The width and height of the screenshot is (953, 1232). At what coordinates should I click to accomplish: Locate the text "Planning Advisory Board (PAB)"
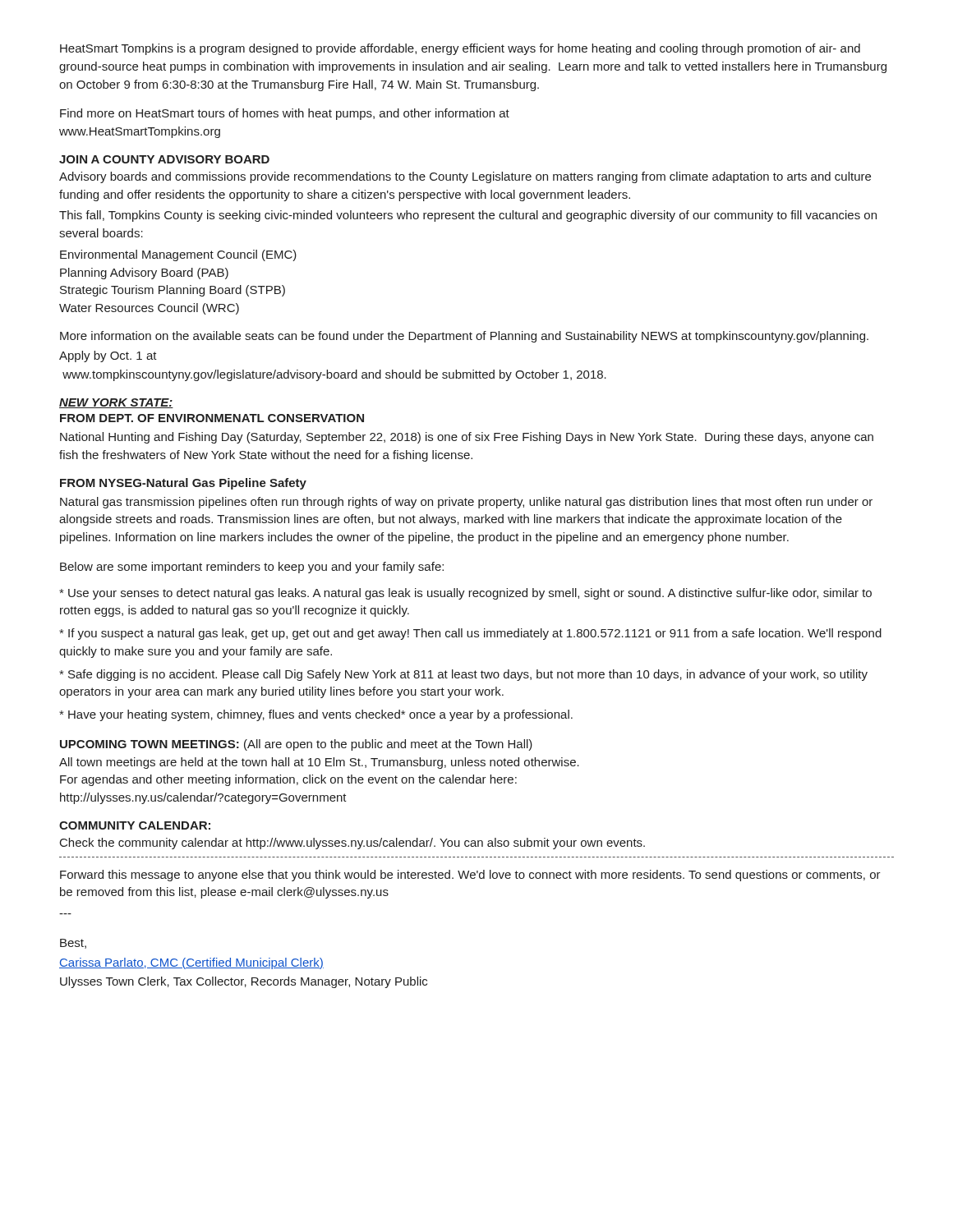(x=144, y=272)
